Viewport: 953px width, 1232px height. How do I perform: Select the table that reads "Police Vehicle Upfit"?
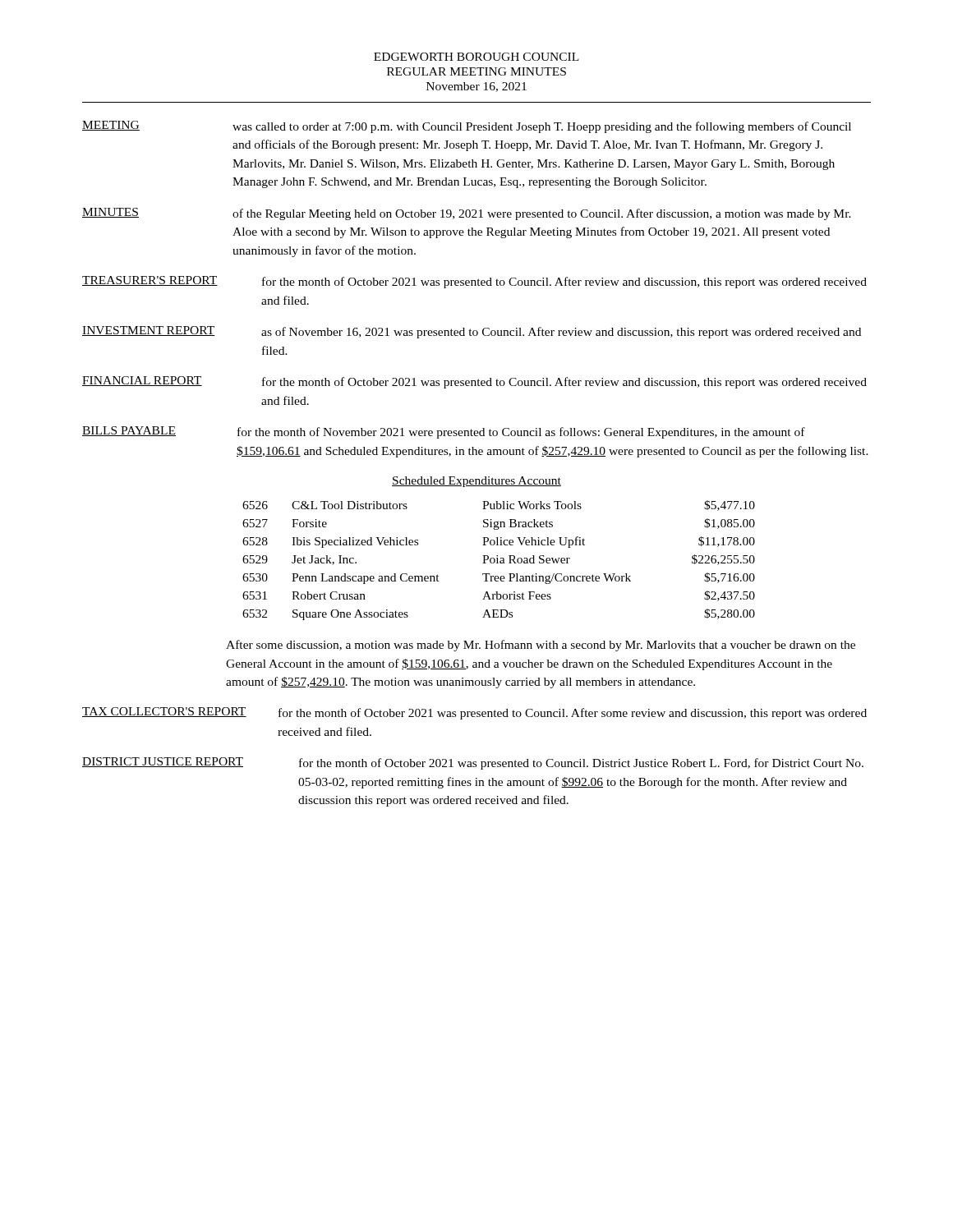click(548, 559)
